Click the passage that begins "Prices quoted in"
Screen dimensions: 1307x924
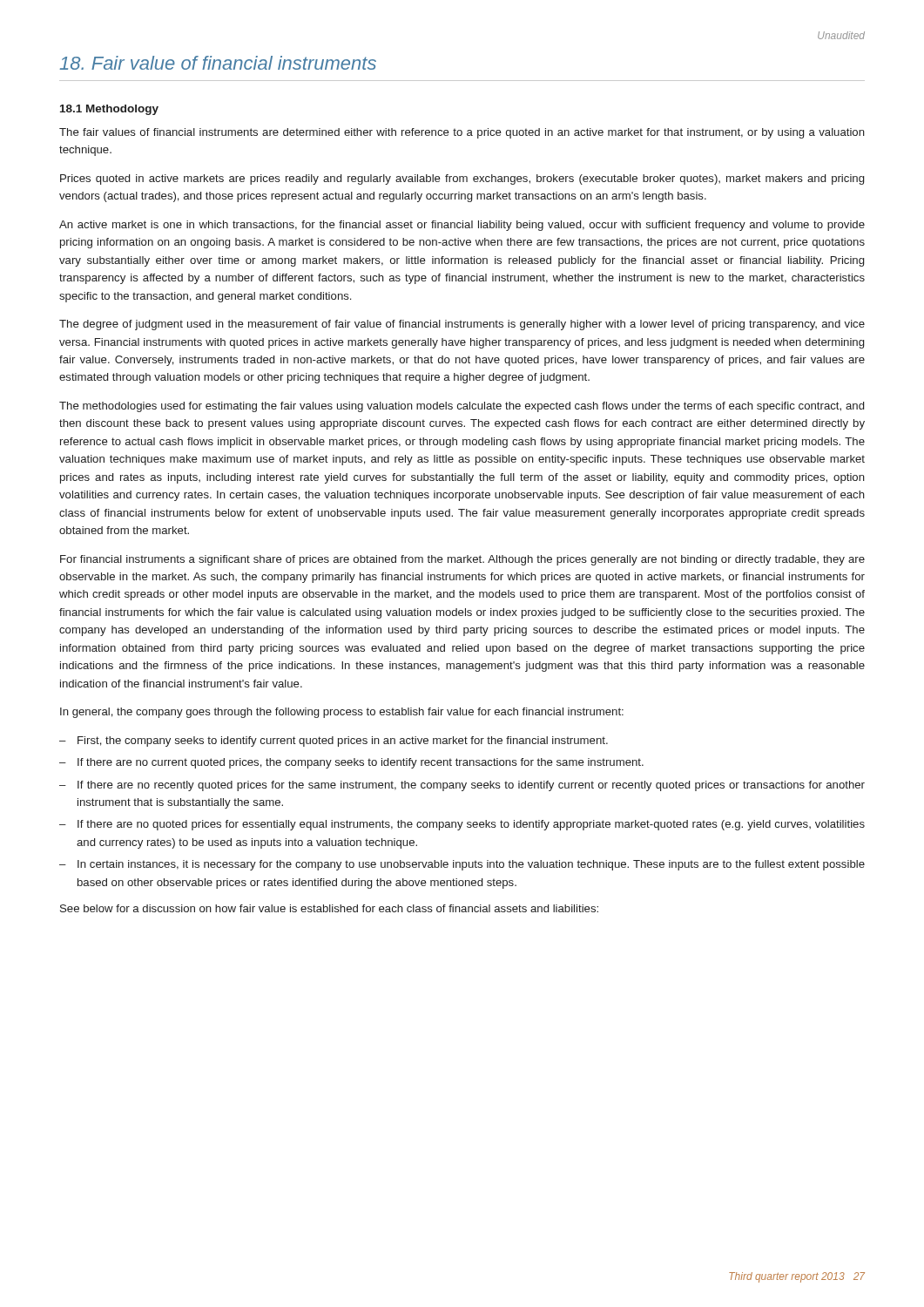click(x=462, y=187)
